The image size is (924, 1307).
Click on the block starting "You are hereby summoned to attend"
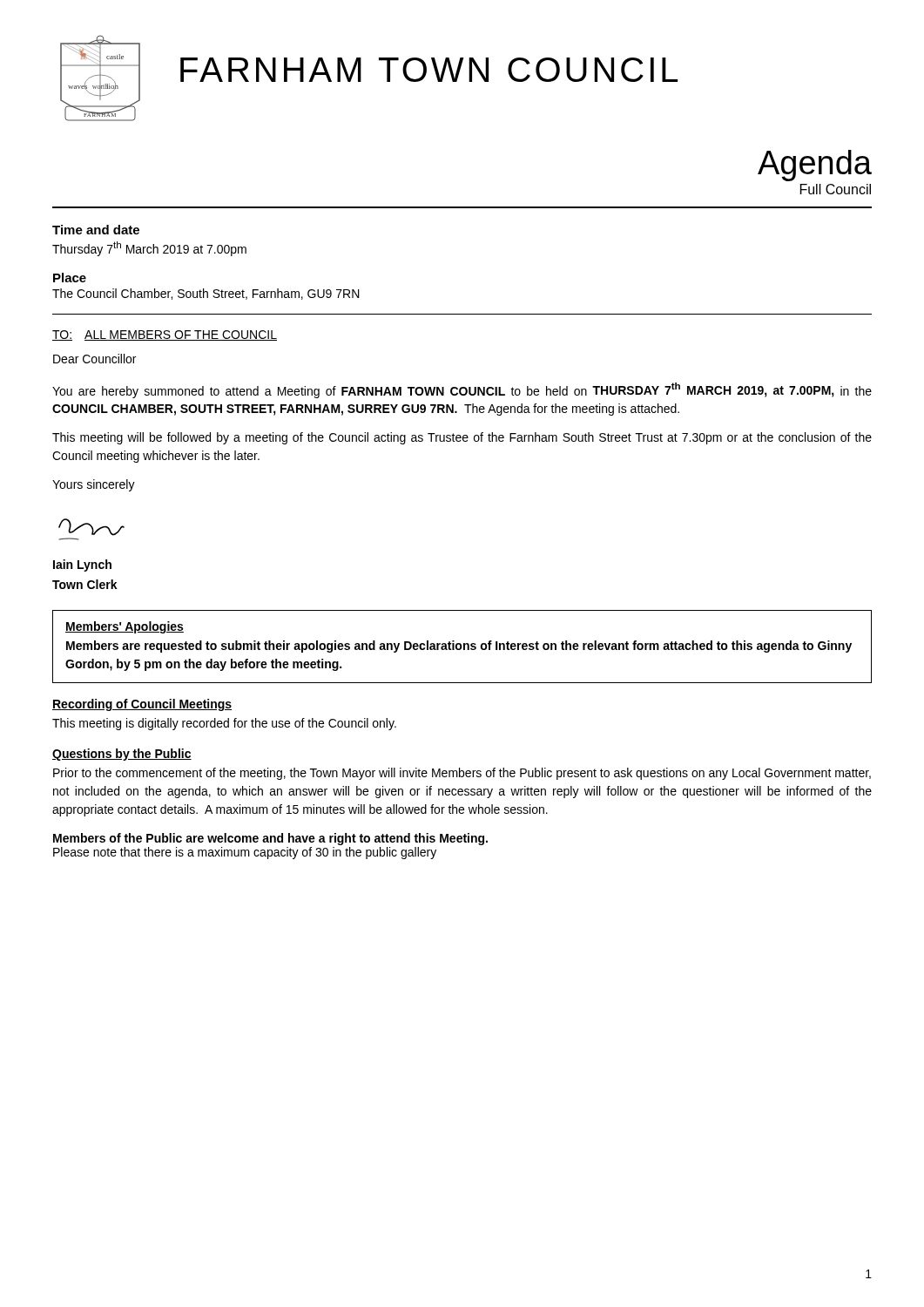tap(462, 398)
